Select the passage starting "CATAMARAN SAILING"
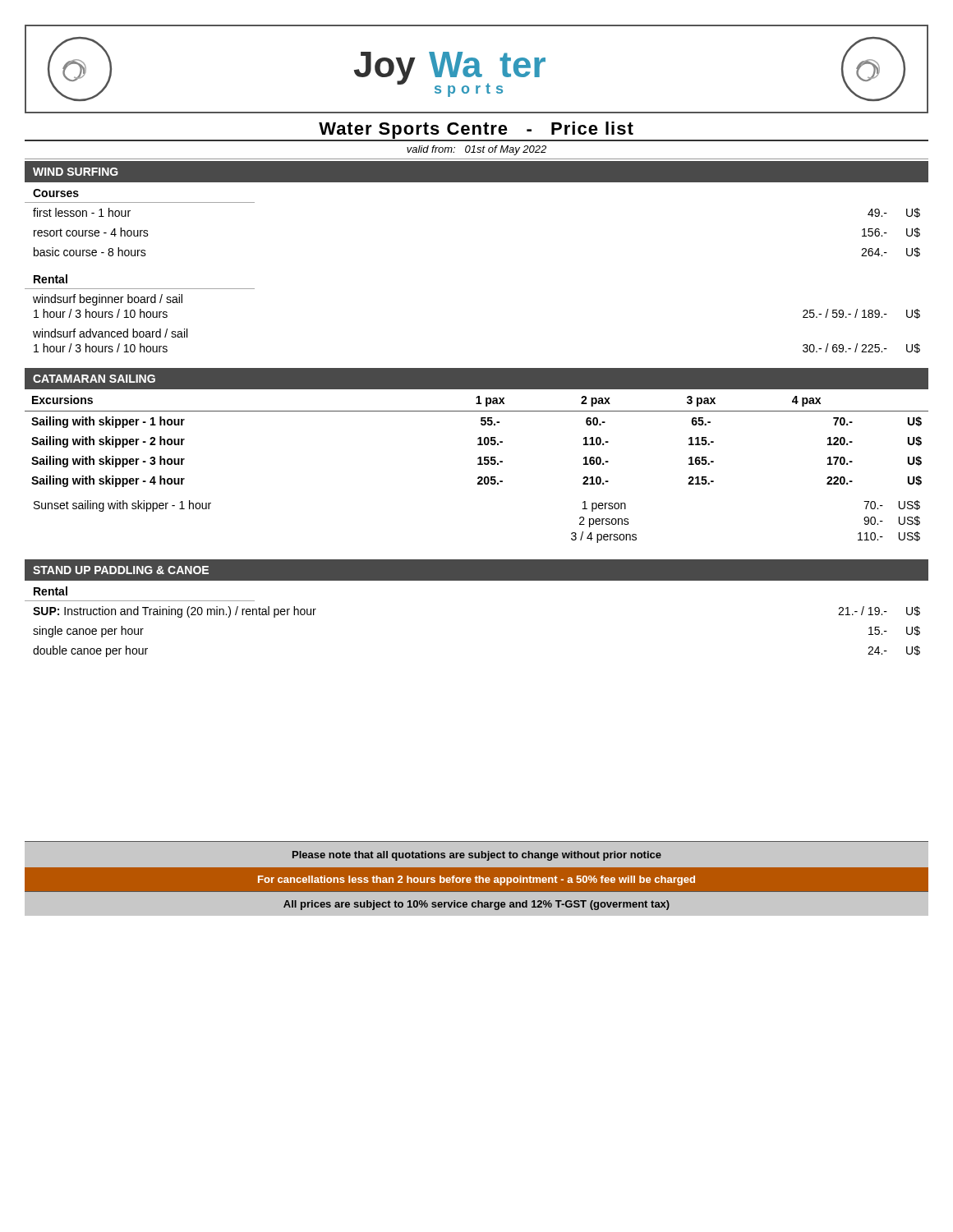The width and height of the screenshot is (953, 1232). tap(94, 379)
